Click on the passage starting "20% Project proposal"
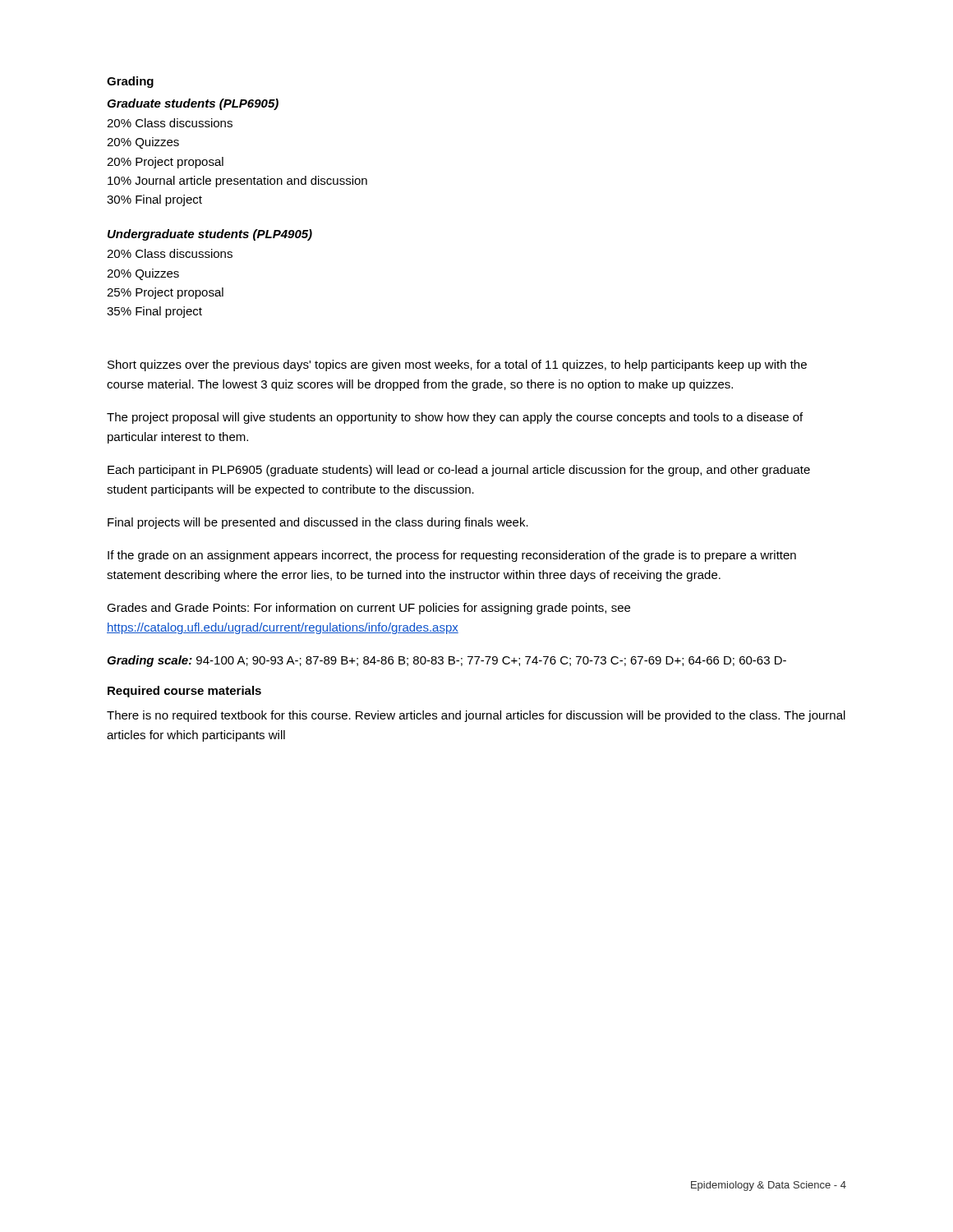The image size is (953, 1232). coord(165,161)
